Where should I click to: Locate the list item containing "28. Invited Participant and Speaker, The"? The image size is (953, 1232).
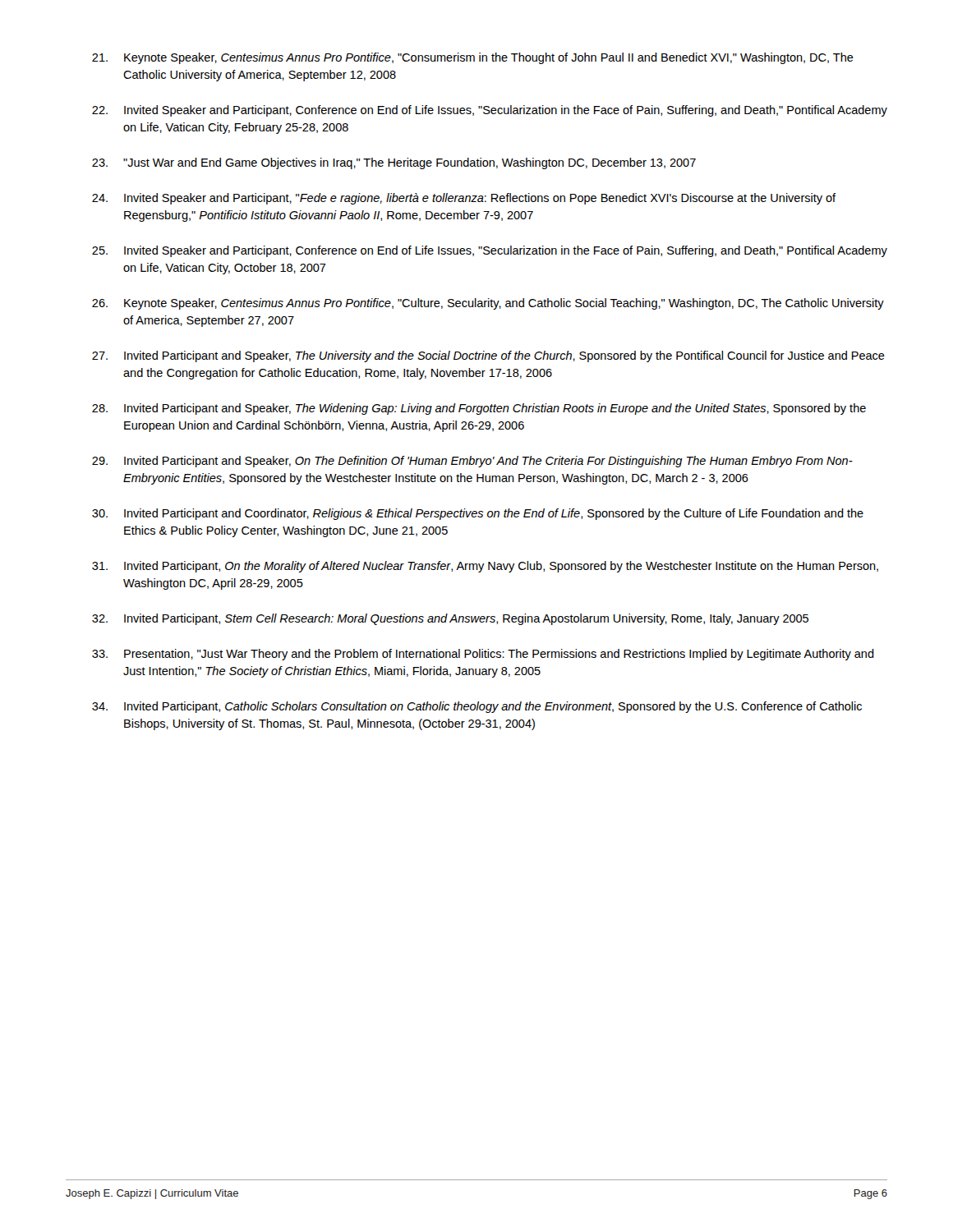point(476,417)
